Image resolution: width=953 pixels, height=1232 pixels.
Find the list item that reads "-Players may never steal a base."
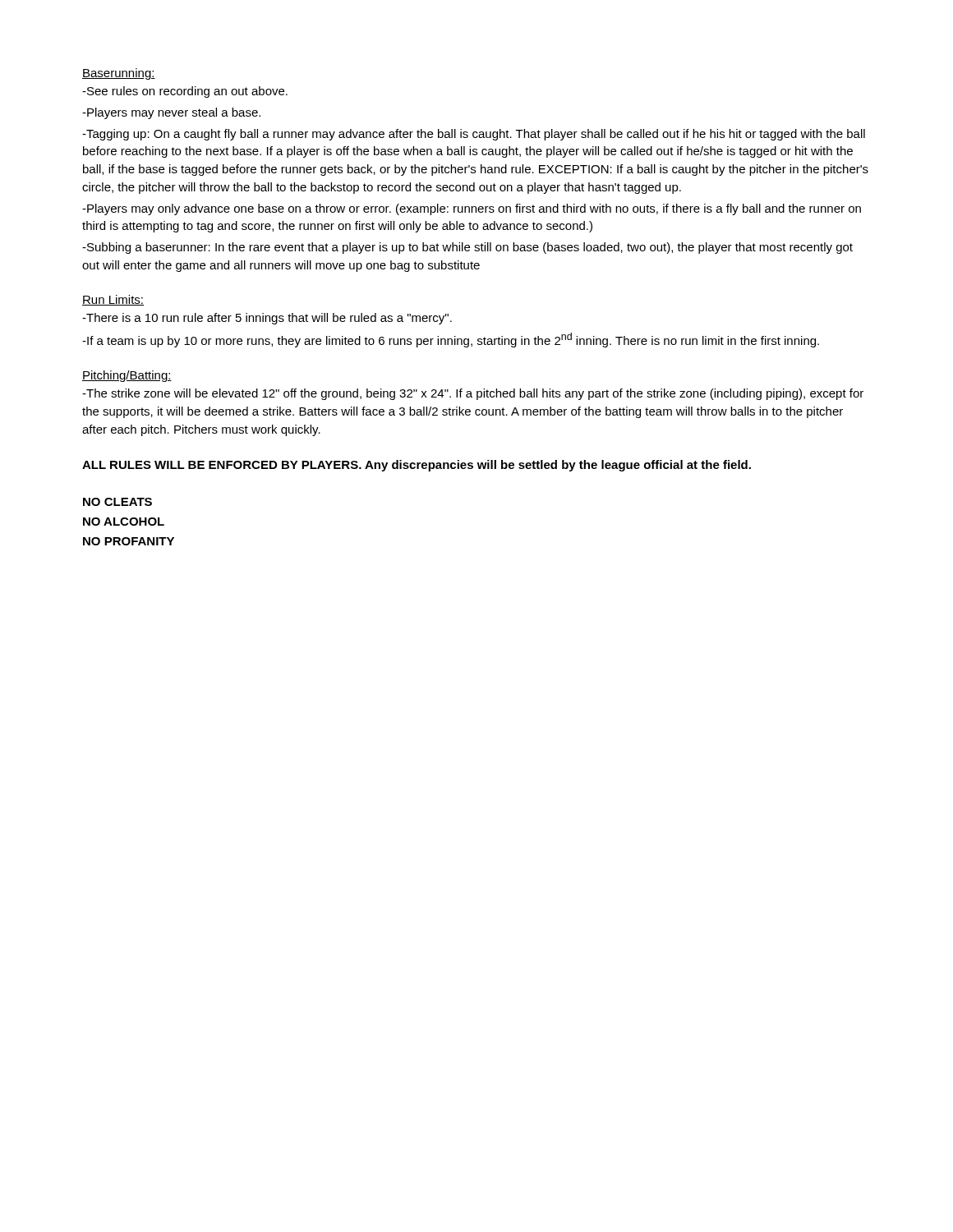point(172,112)
